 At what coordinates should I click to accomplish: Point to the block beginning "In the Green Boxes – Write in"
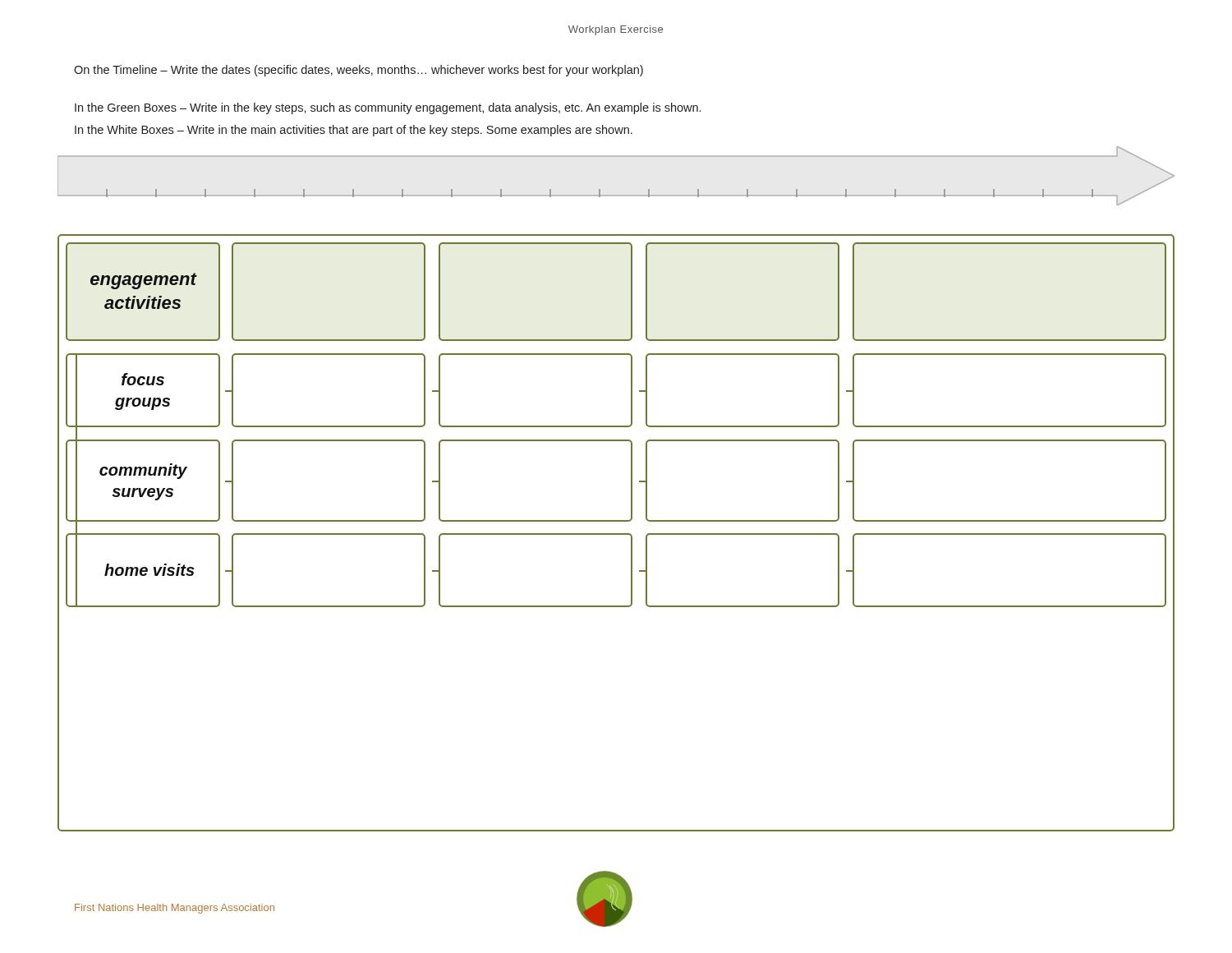[388, 119]
